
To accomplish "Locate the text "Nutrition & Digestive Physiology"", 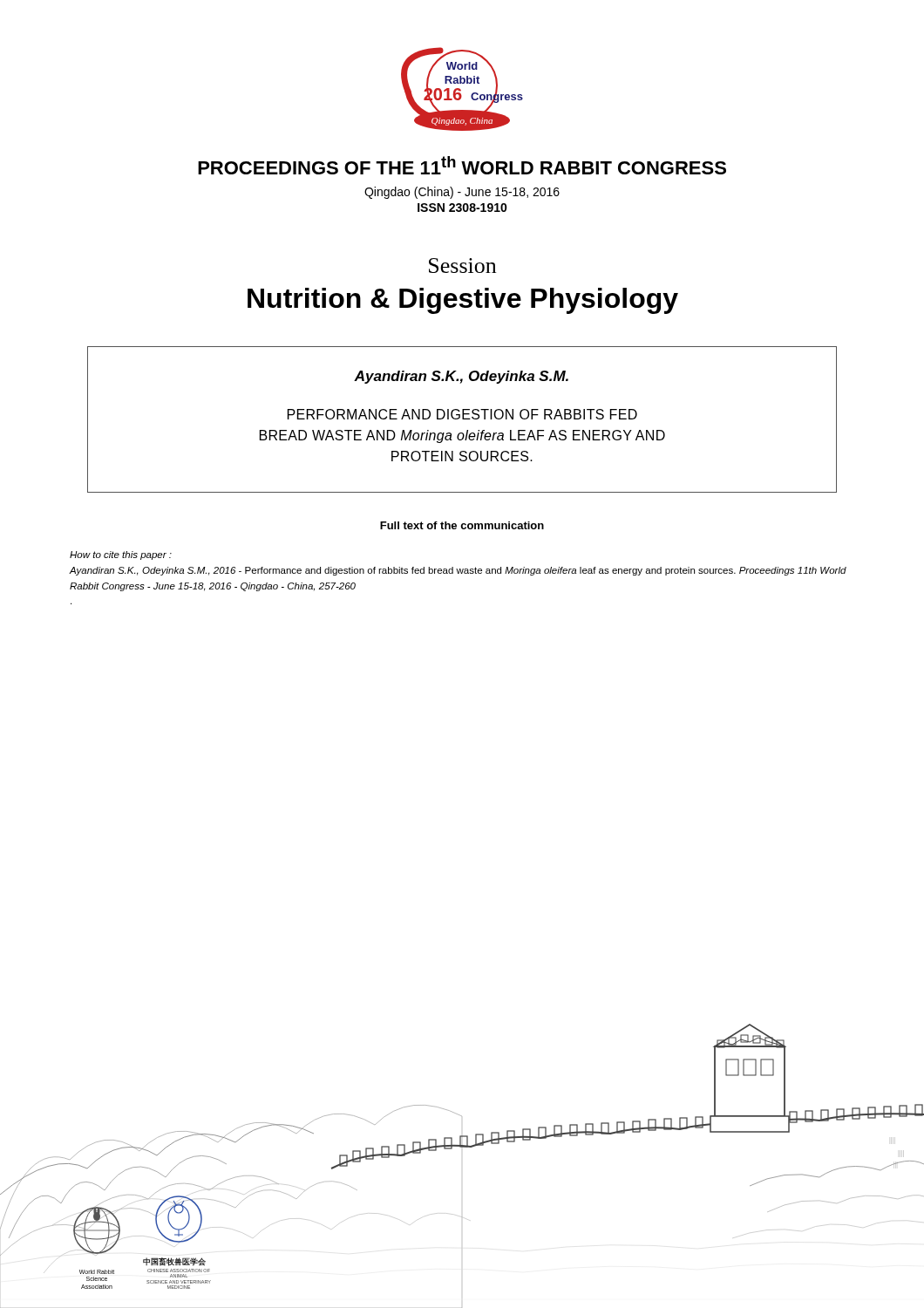I will click(462, 298).
